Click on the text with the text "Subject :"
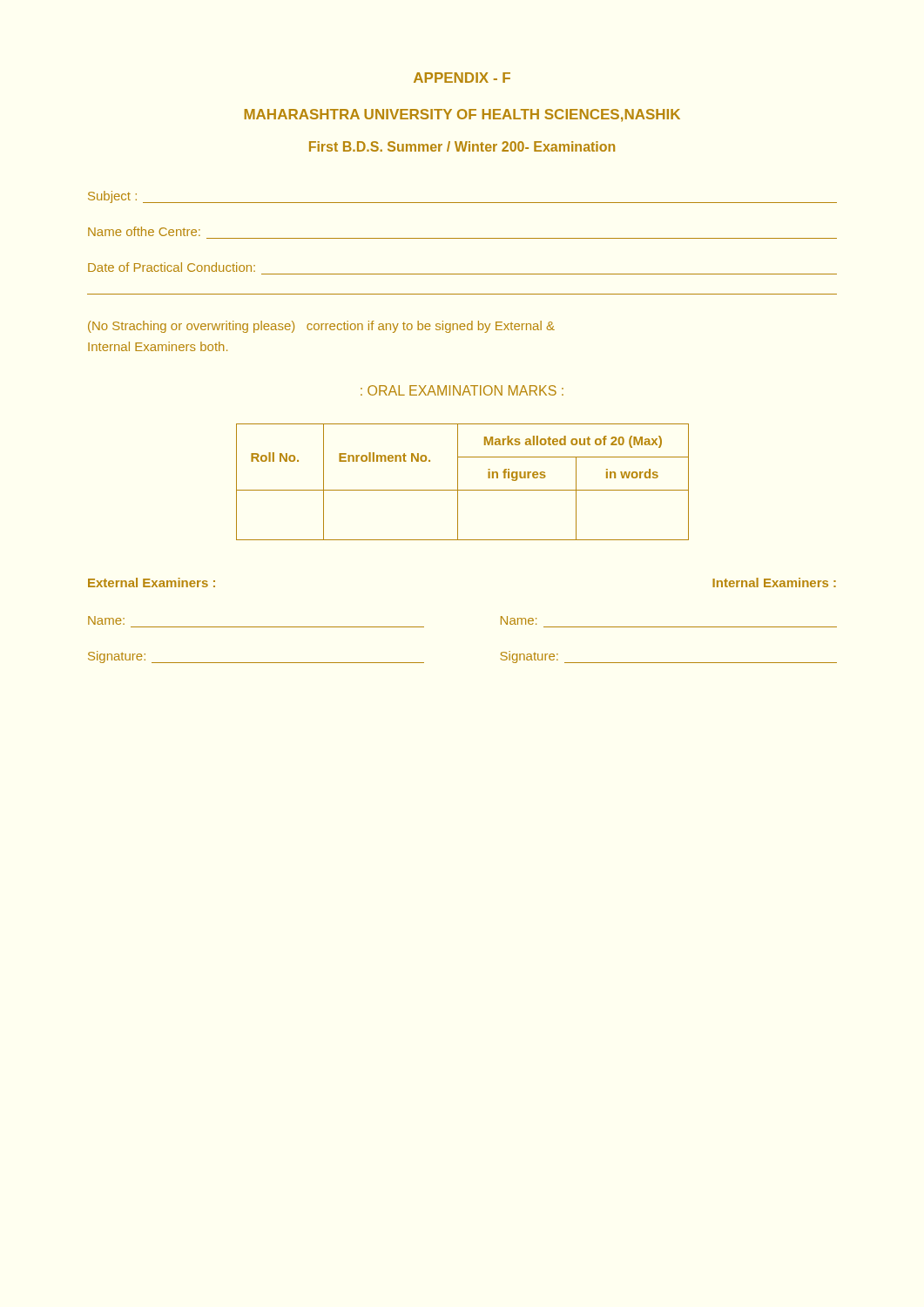 (462, 195)
